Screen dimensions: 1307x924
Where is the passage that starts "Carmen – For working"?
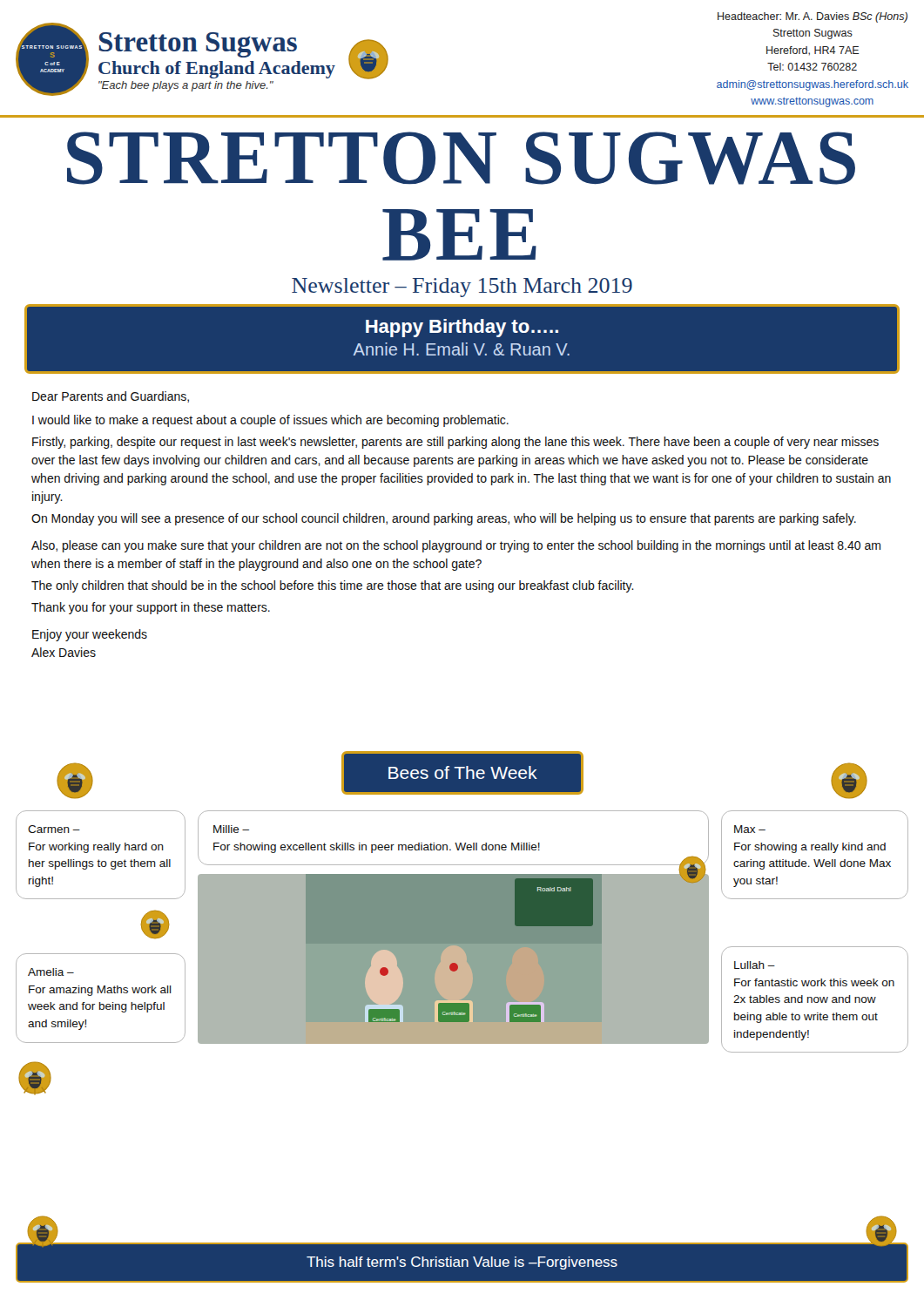(99, 855)
